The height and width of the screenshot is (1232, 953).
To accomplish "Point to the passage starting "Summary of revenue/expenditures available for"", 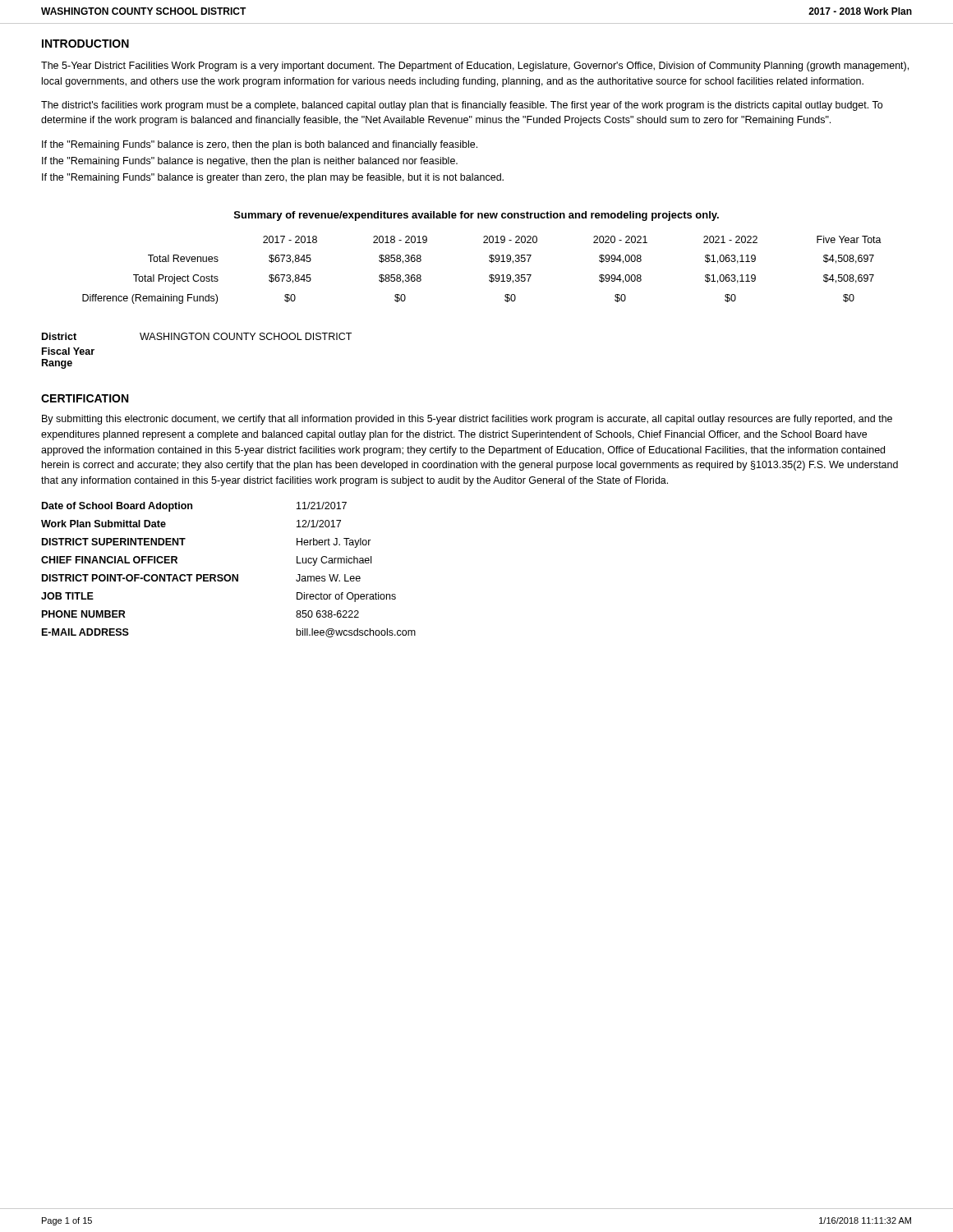I will tap(476, 215).
